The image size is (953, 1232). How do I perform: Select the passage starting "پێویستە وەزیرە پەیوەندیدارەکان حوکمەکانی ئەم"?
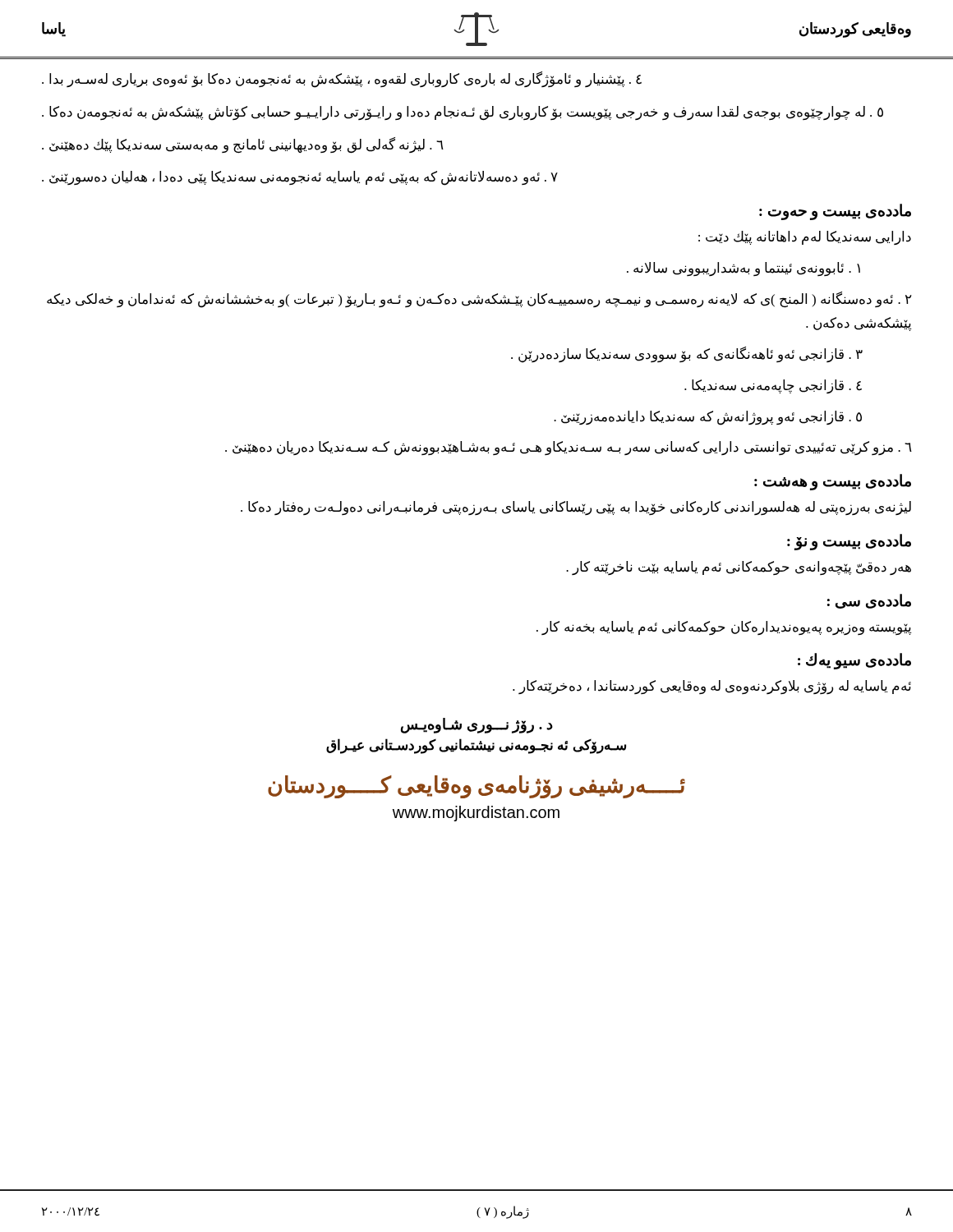pos(724,627)
